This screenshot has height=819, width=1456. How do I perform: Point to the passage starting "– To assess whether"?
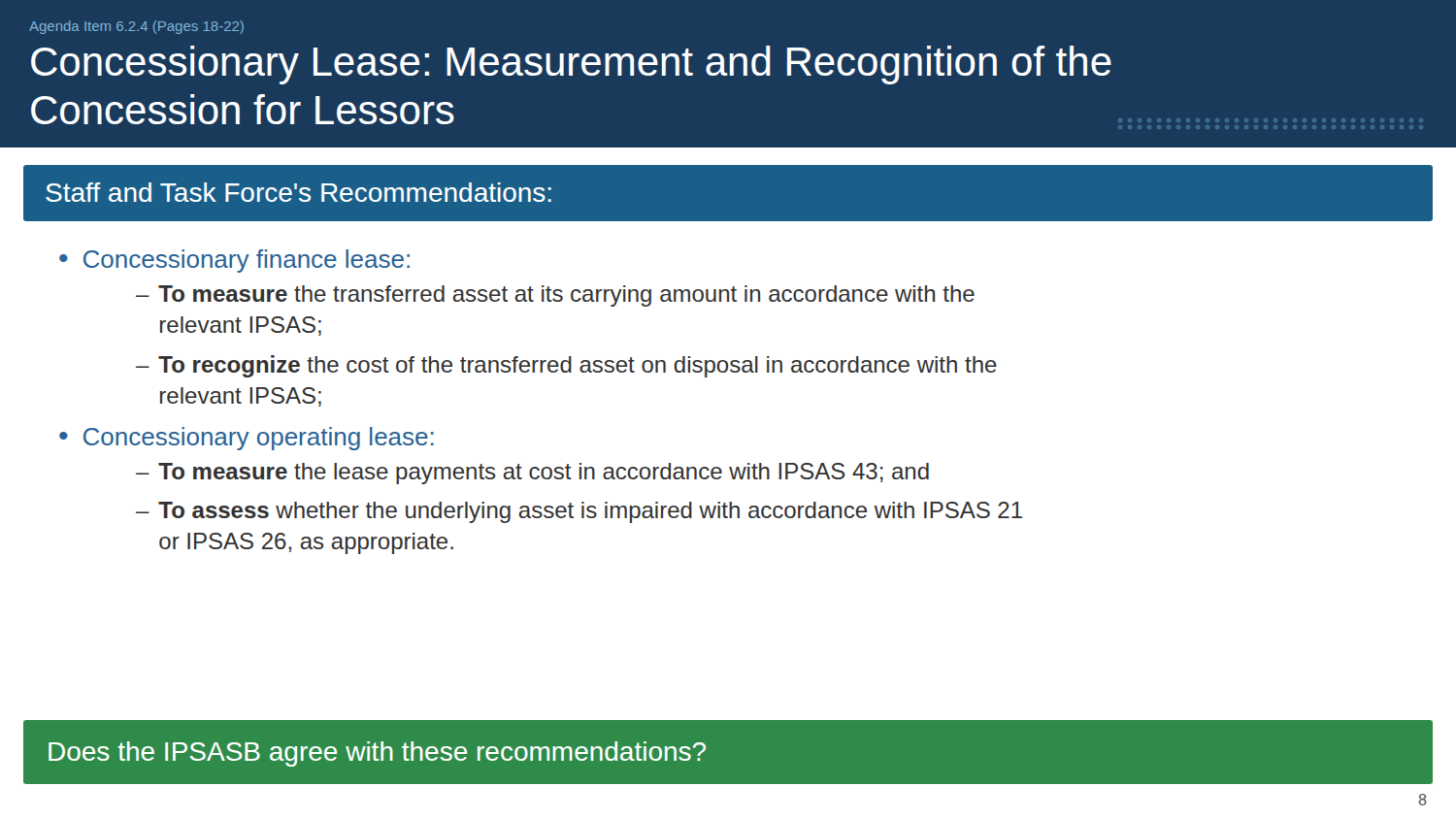[579, 526]
